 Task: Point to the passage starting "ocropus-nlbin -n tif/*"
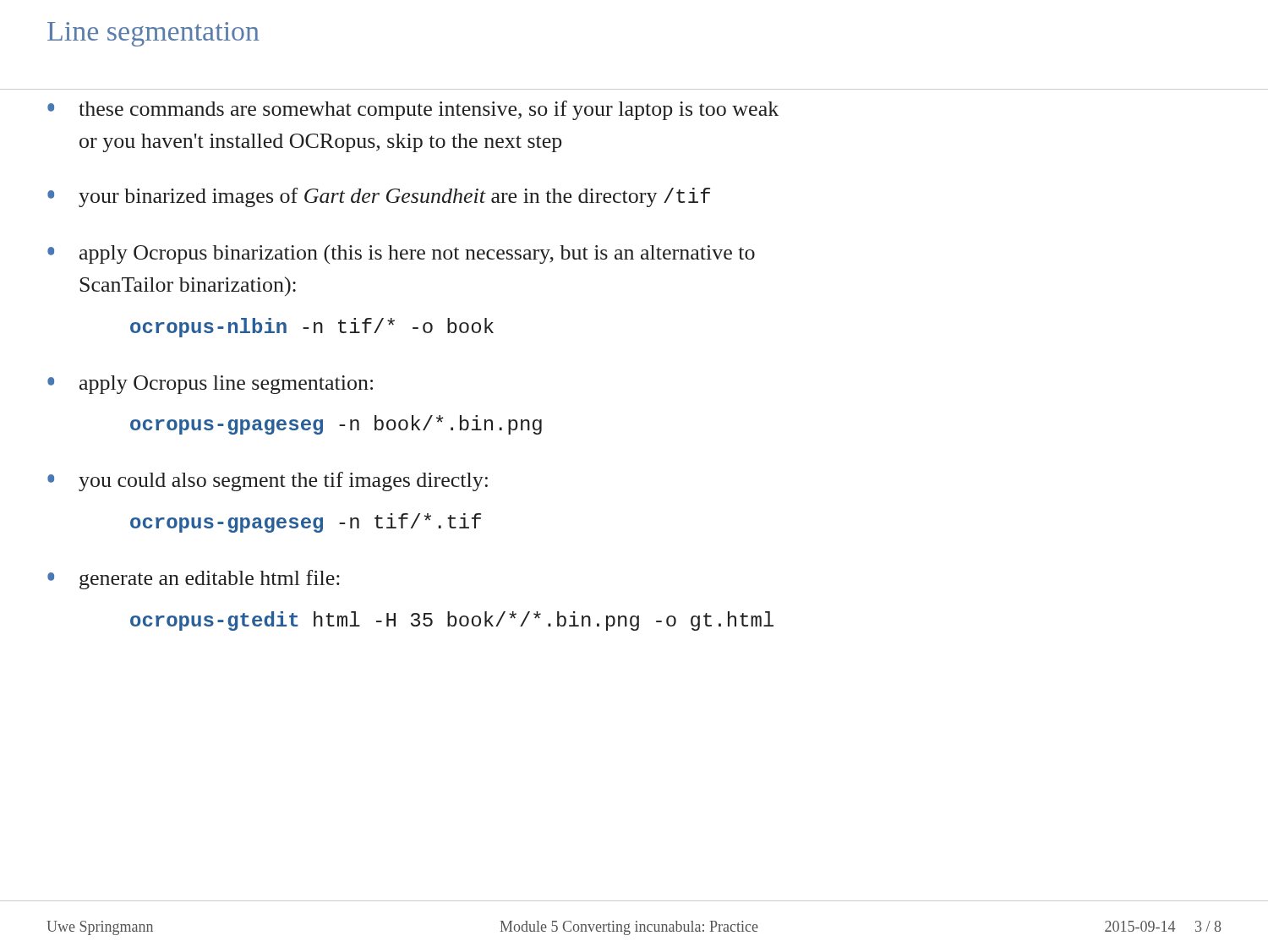312,327
